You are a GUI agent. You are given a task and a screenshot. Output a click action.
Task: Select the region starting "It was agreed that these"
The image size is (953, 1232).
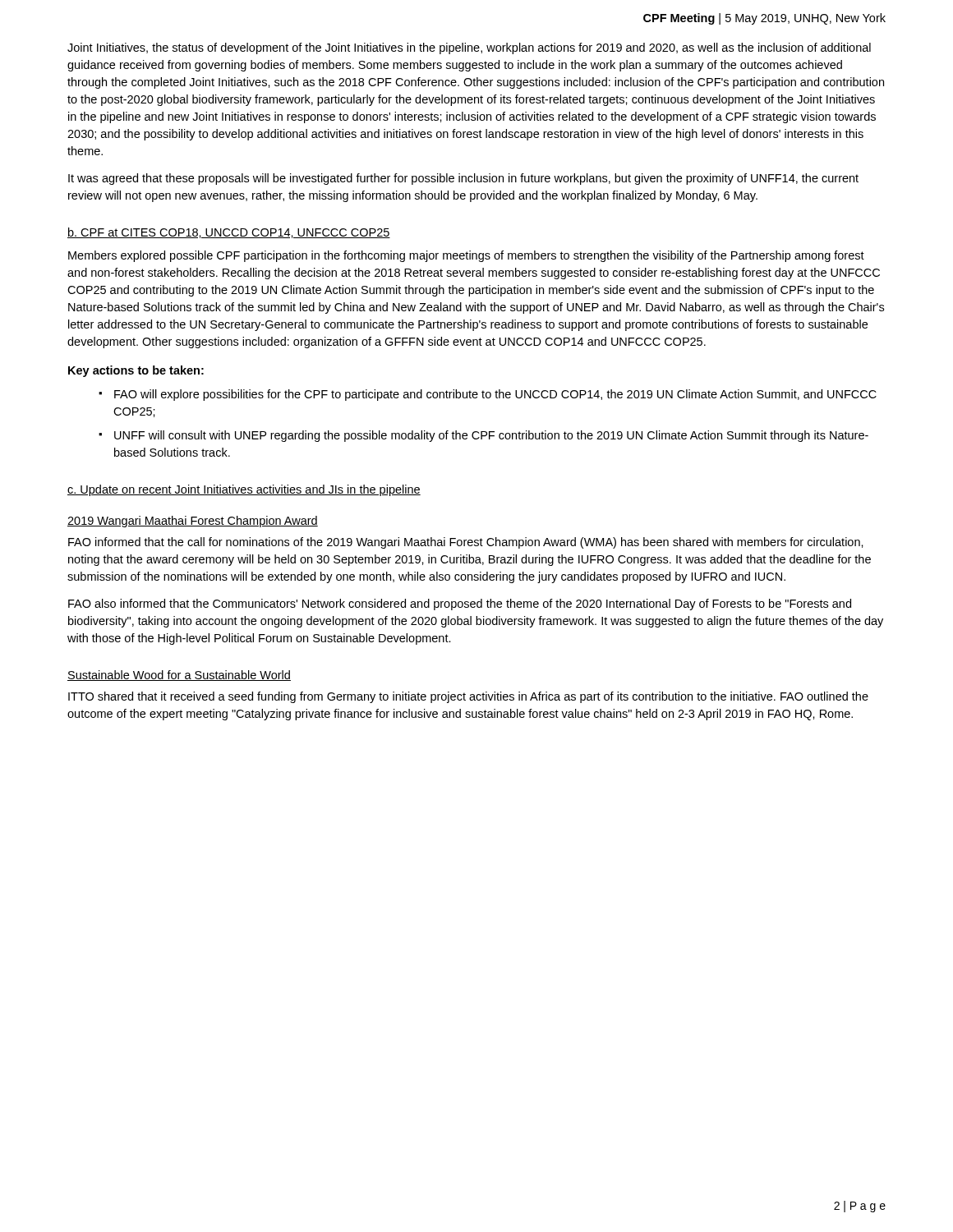click(x=476, y=187)
